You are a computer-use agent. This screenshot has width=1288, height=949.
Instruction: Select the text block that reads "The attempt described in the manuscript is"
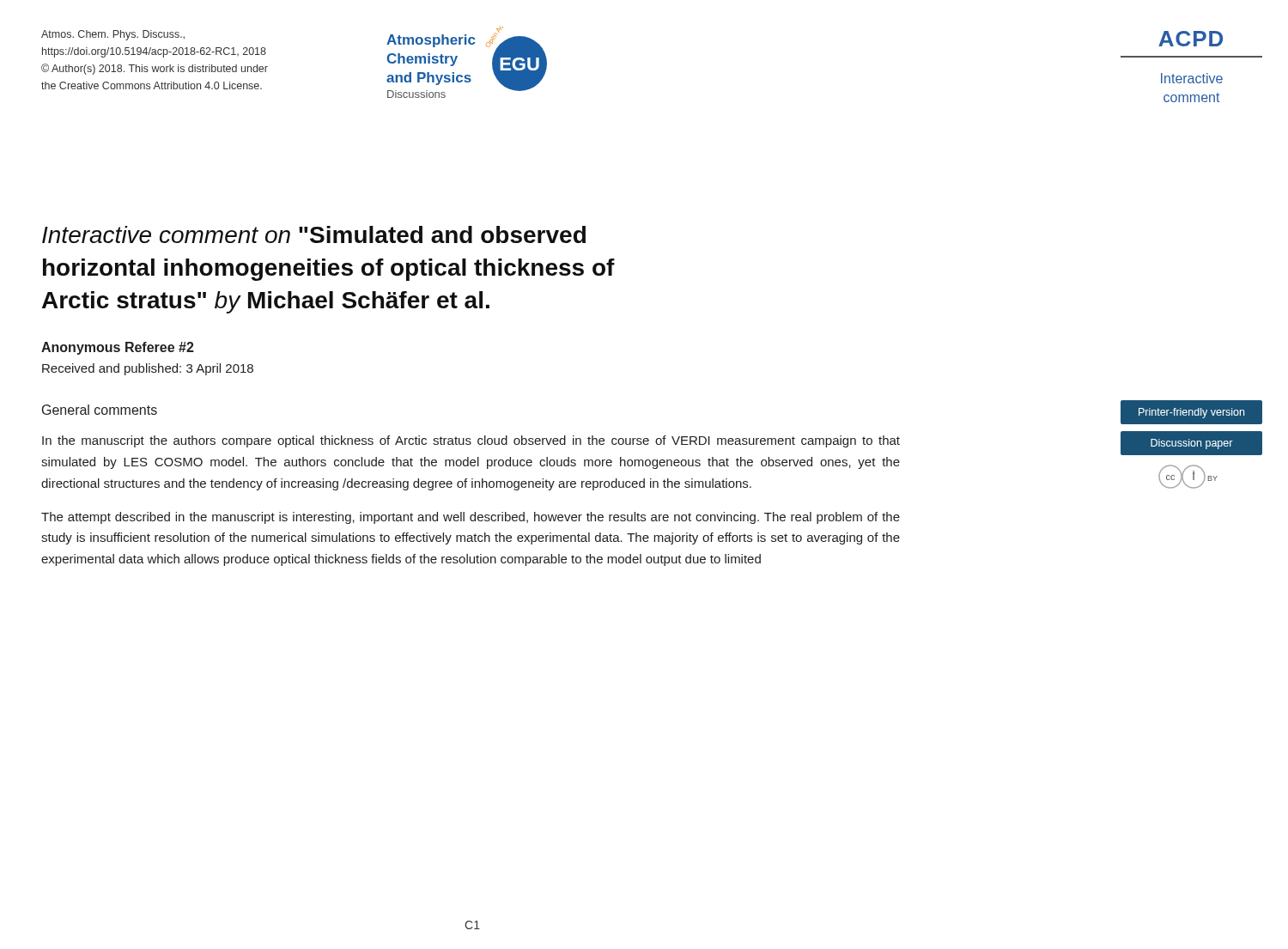click(471, 538)
